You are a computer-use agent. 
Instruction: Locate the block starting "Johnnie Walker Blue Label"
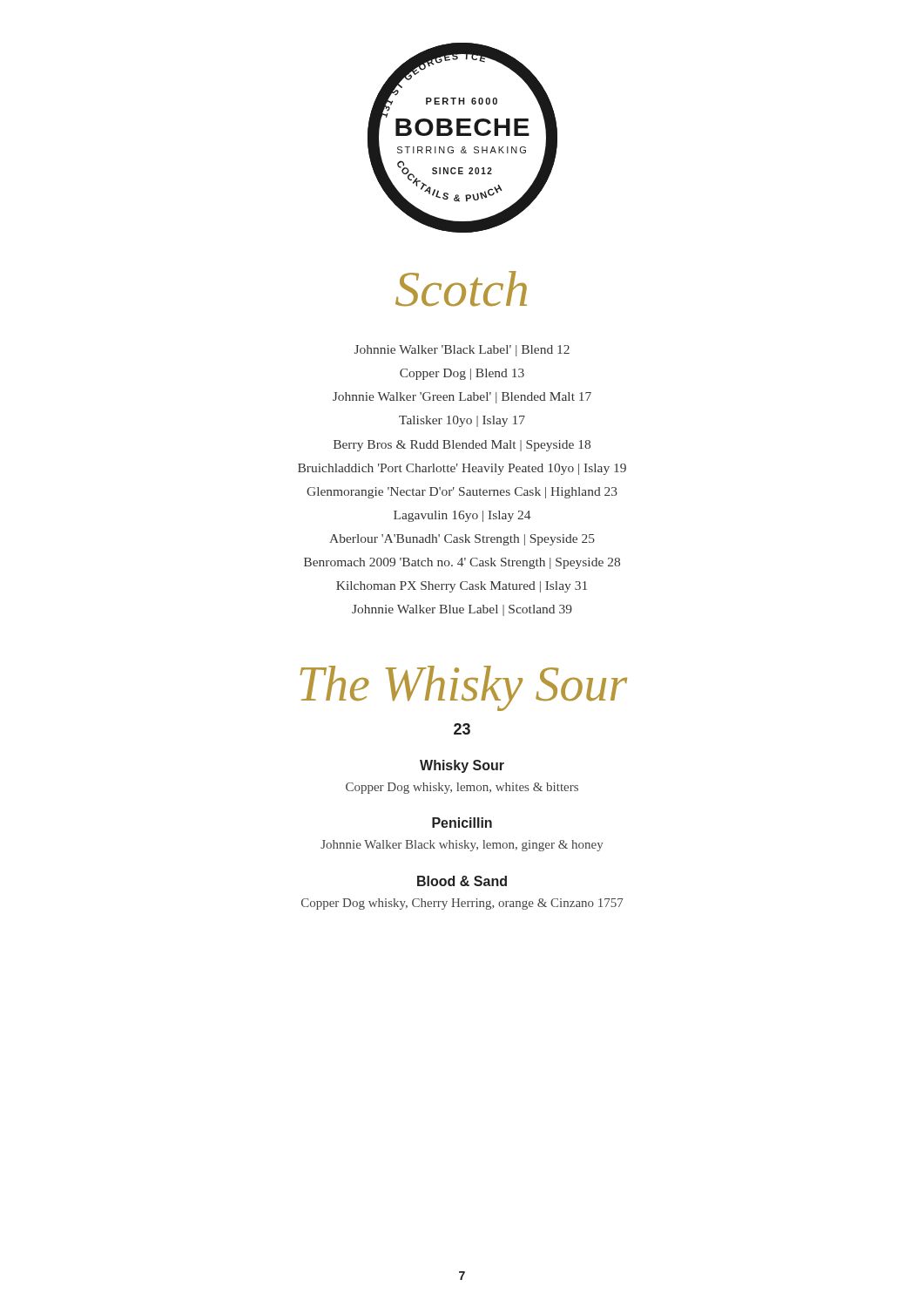[462, 609]
